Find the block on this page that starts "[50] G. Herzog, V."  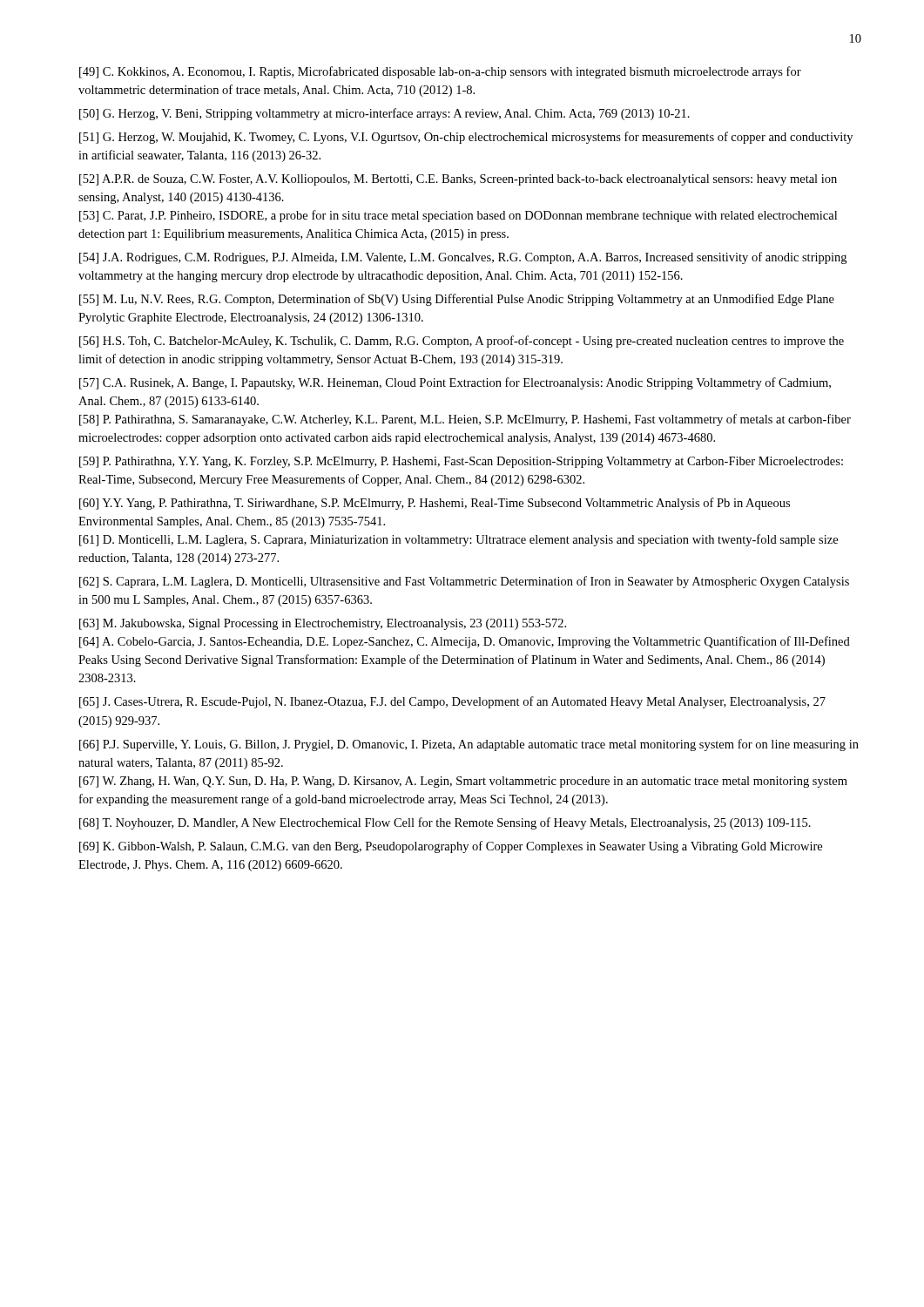[x=384, y=113]
